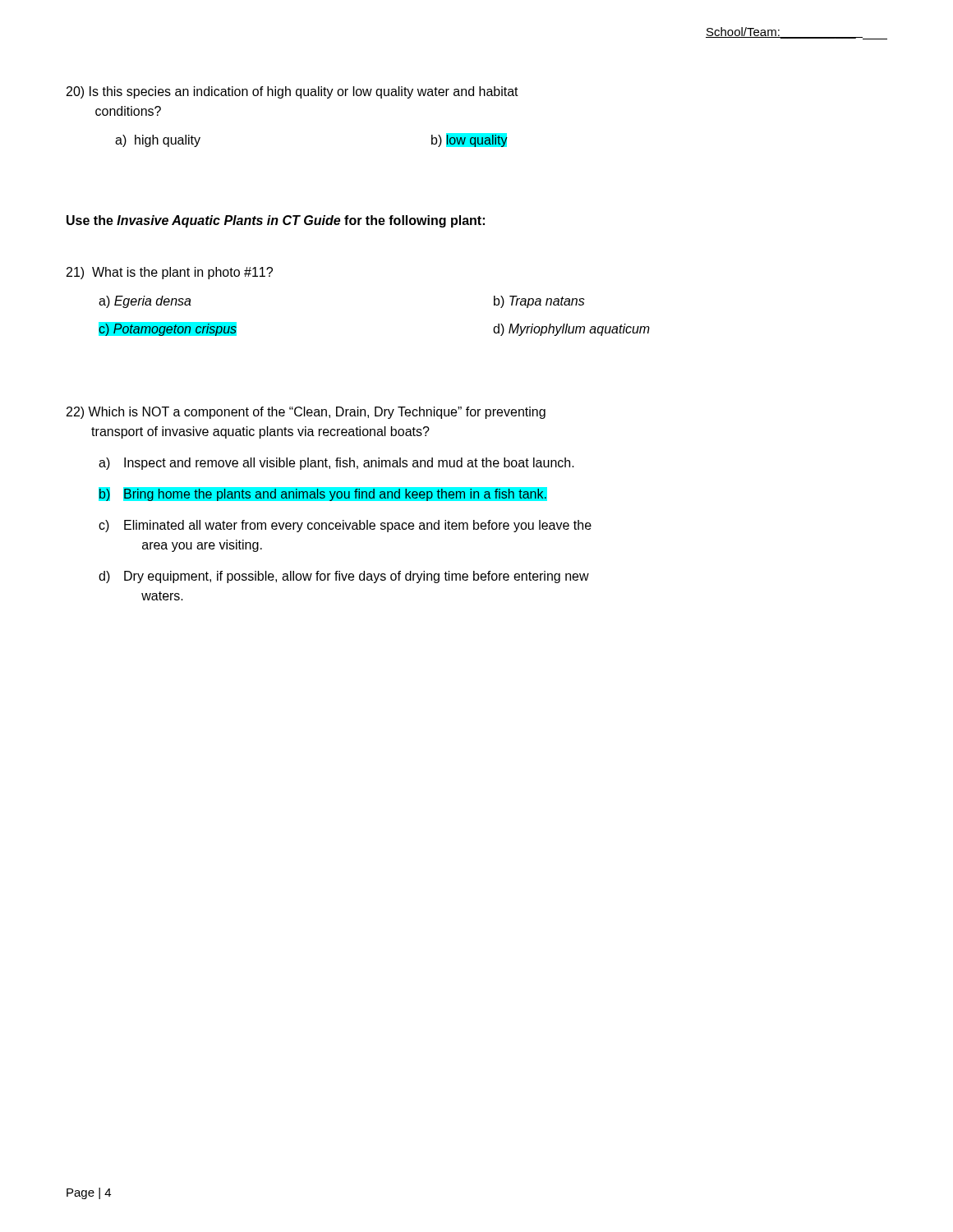Find the region starting "c) Eliminated all water"
This screenshot has height=1232, width=953.
point(345,536)
